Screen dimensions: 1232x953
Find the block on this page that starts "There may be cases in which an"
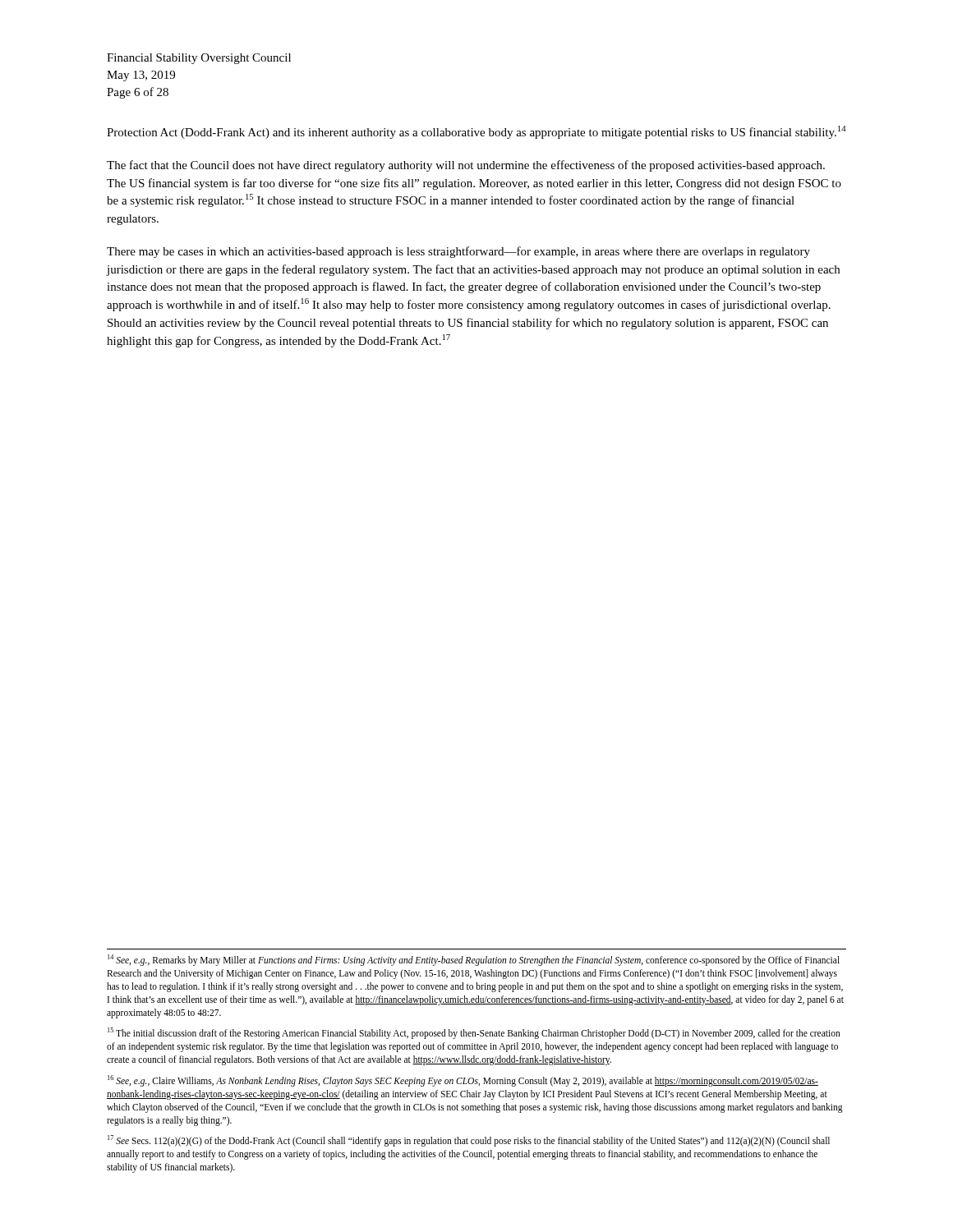click(474, 296)
